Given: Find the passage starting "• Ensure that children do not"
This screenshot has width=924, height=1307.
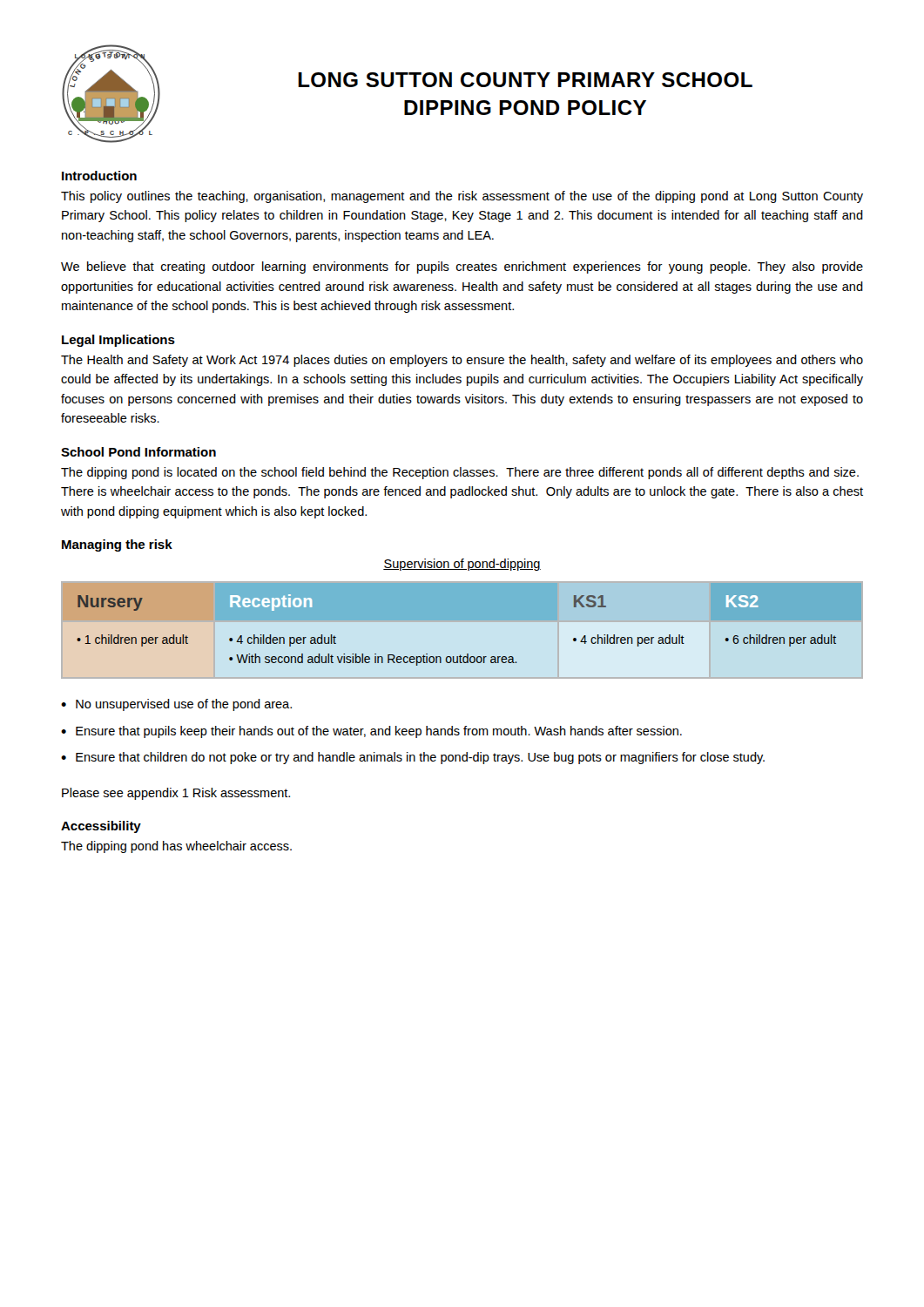Looking at the screenshot, I should (462, 758).
